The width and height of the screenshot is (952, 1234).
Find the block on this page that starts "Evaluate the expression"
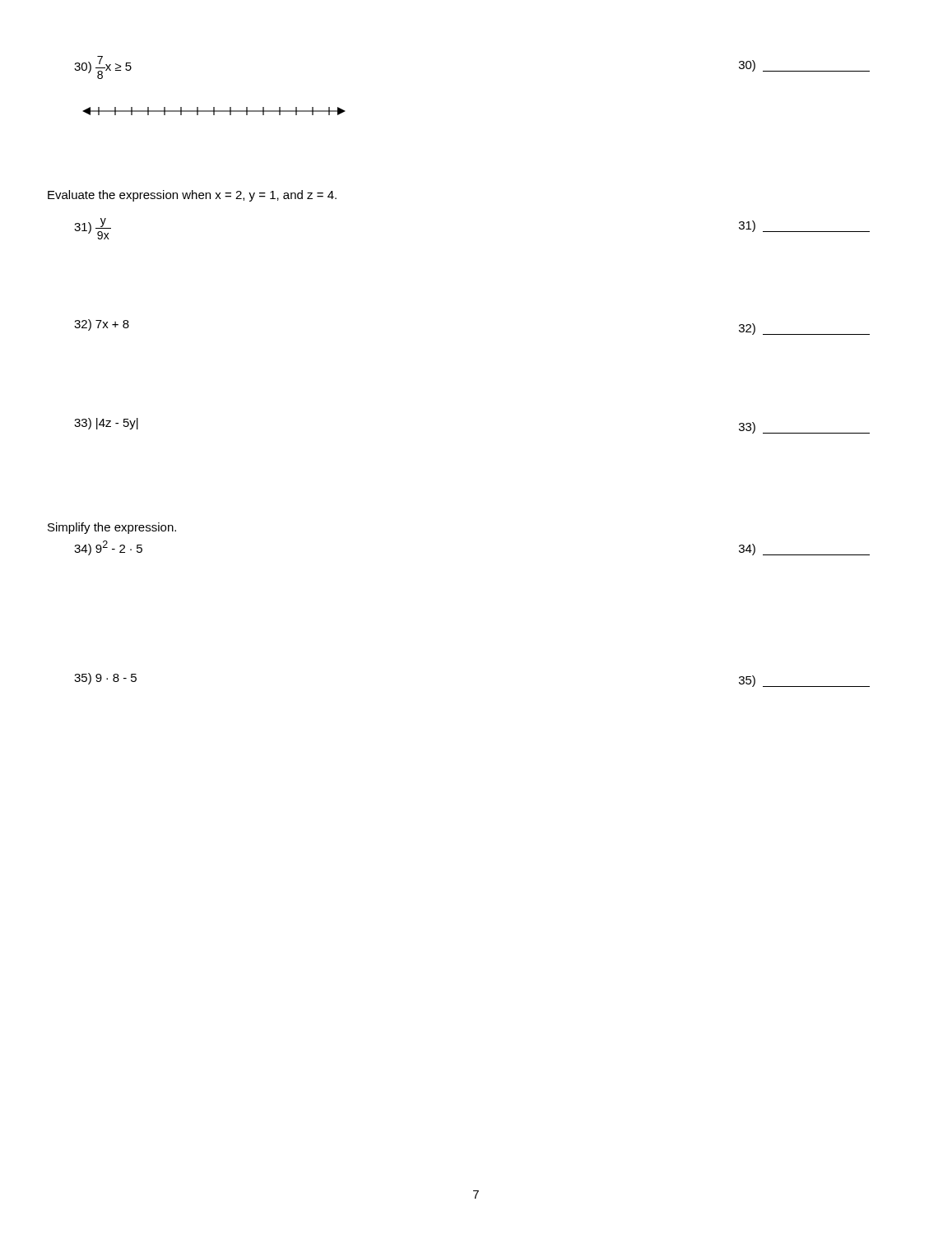[192, 195]
